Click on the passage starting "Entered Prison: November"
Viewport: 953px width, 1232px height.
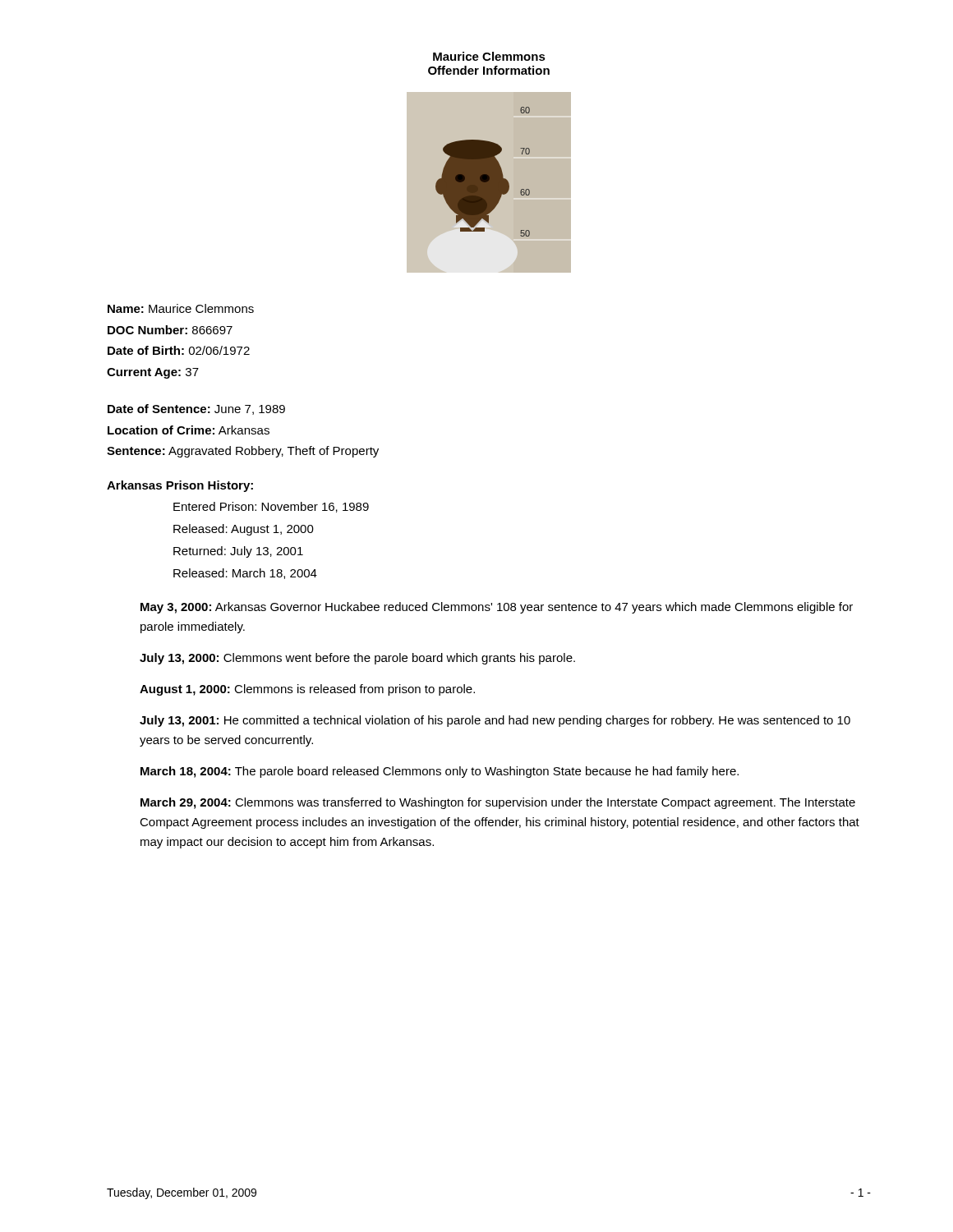point(271,506)
